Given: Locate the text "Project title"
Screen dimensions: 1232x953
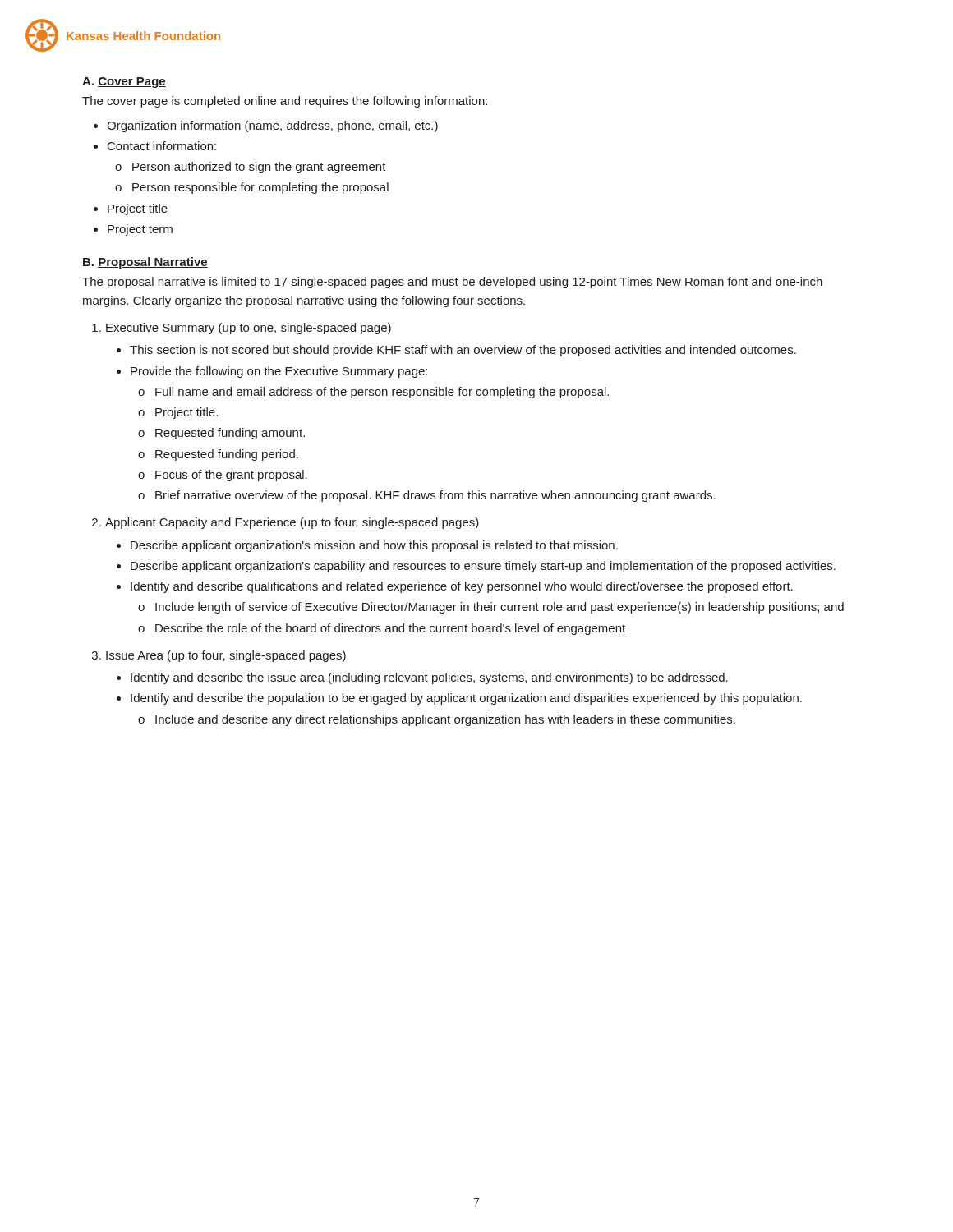Looking at the screenshot, I should click(137, 208).
